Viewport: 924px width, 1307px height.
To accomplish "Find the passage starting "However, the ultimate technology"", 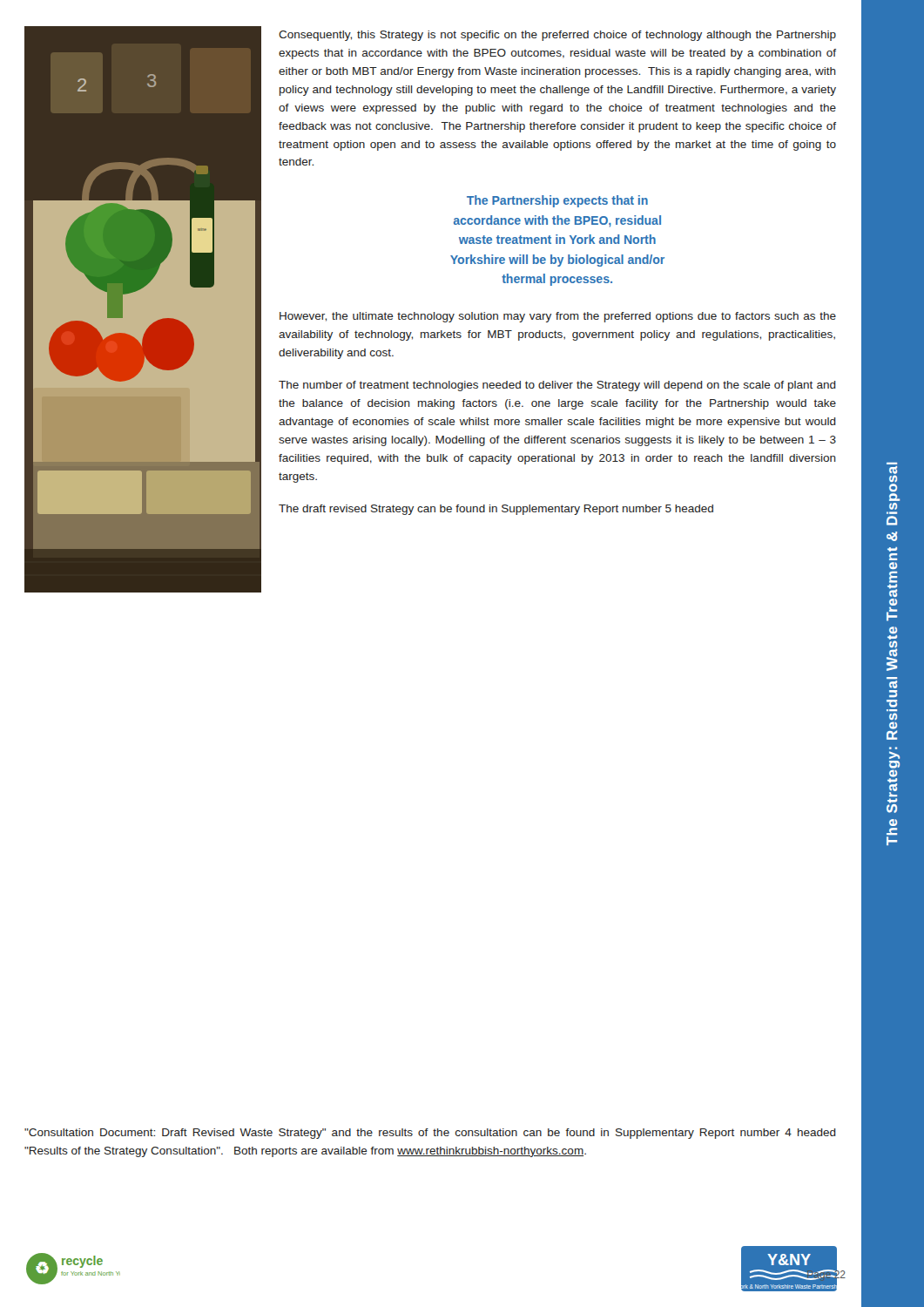I will 557,334.
